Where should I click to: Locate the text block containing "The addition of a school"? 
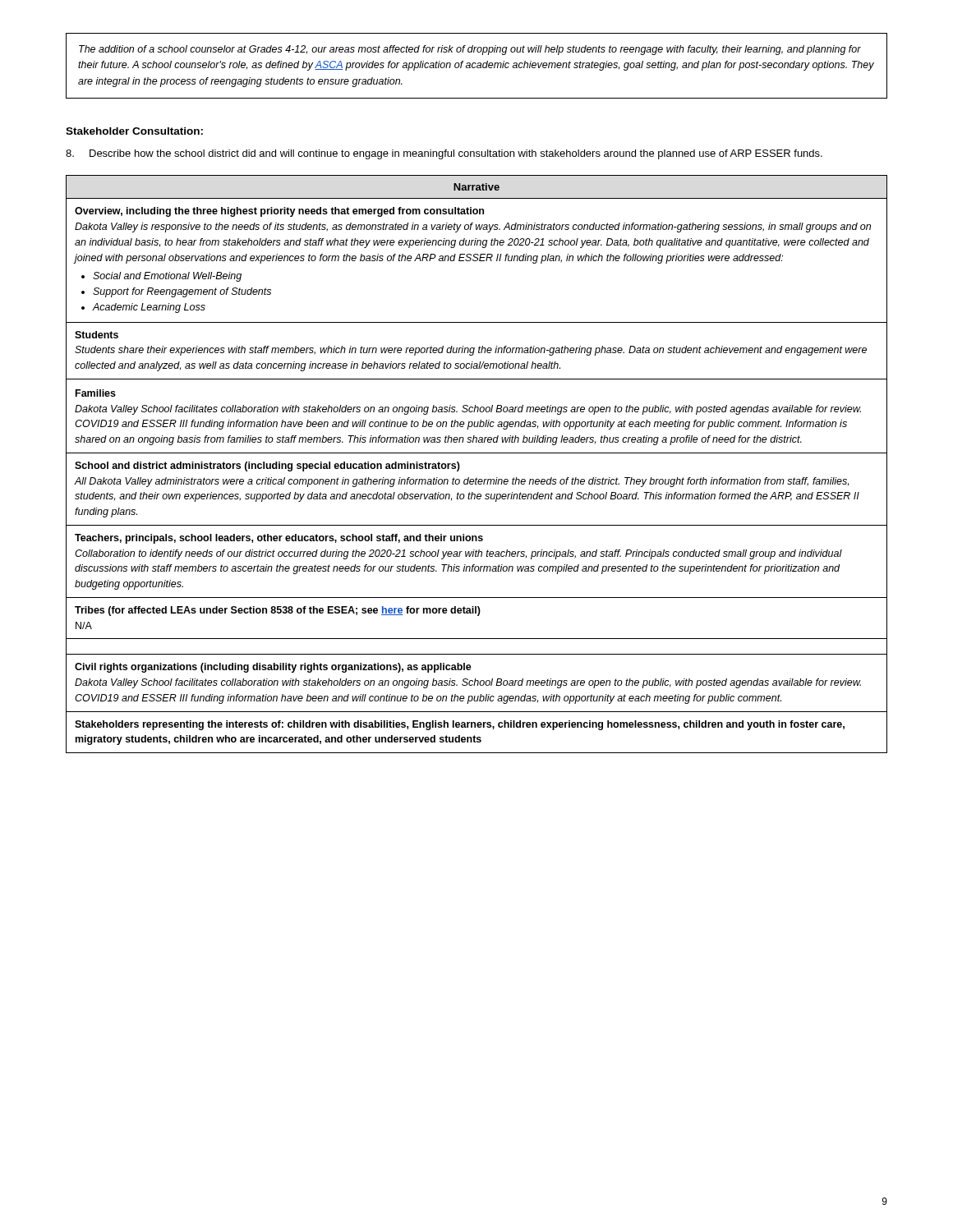click(476, 65)
